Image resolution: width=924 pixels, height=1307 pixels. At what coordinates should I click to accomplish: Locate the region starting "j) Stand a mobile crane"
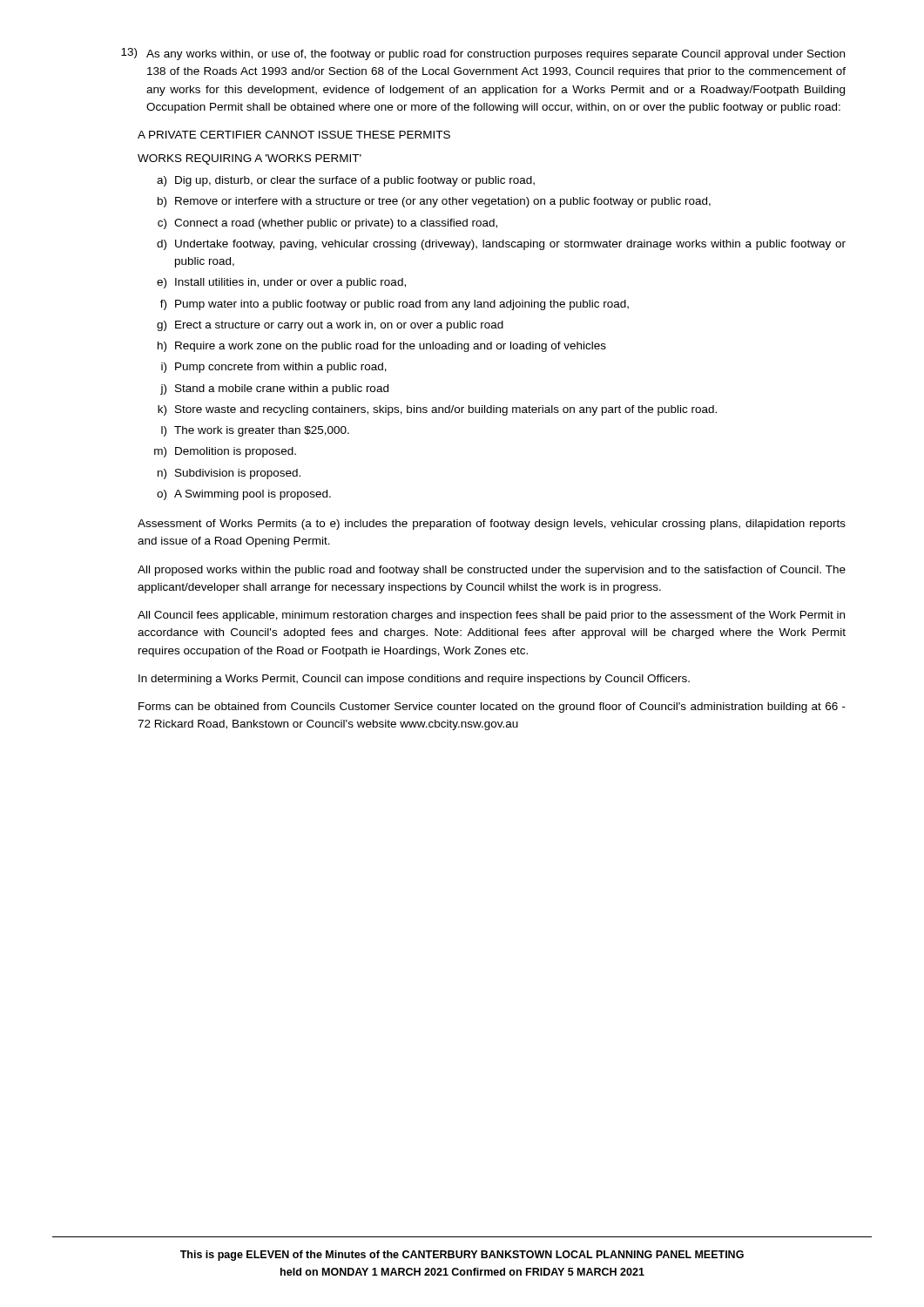274,389
